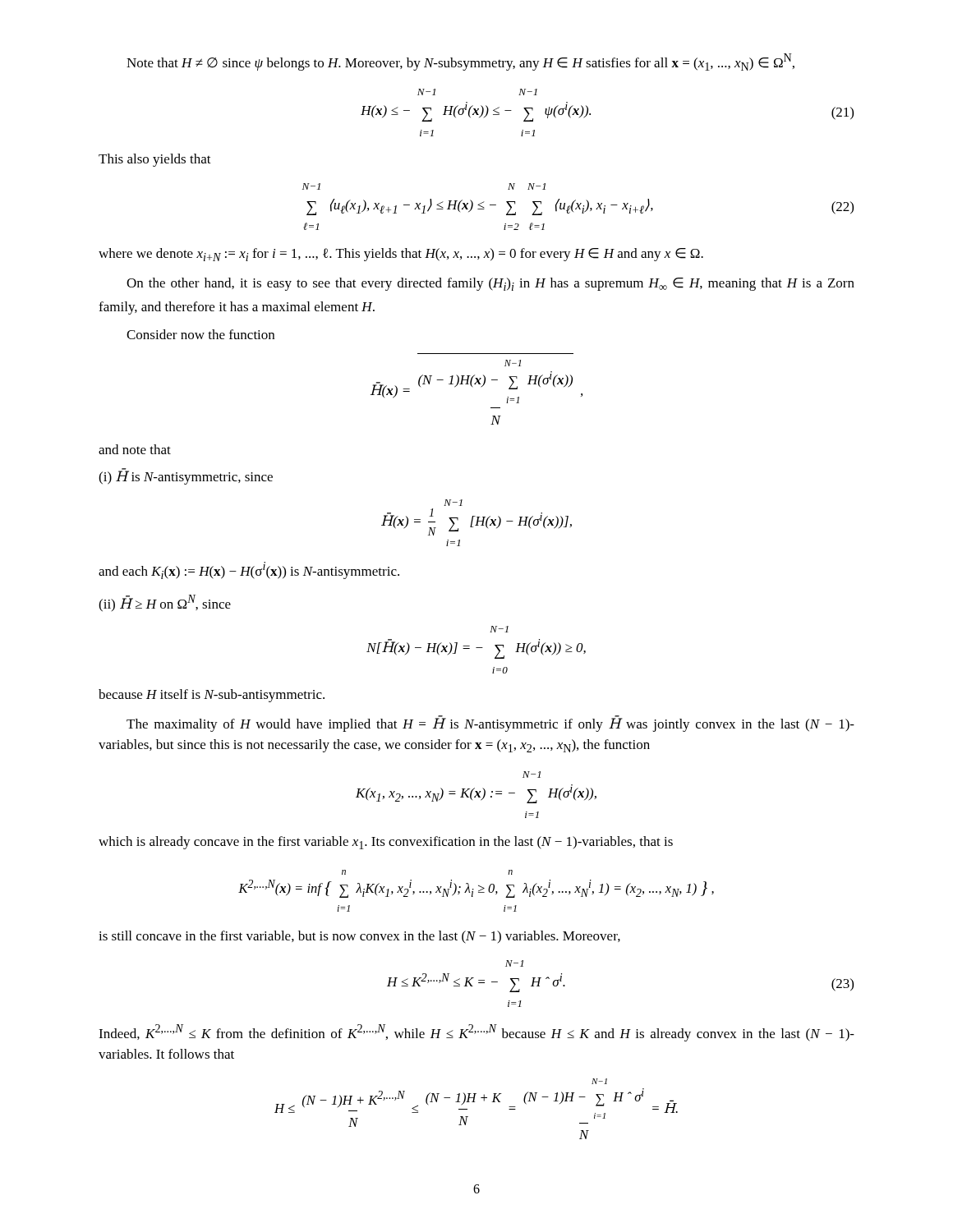Point to "(i) H̄ is N-antisymmetric, since"
Viewport: 953px width, 1232px height.
coord(186,477)
